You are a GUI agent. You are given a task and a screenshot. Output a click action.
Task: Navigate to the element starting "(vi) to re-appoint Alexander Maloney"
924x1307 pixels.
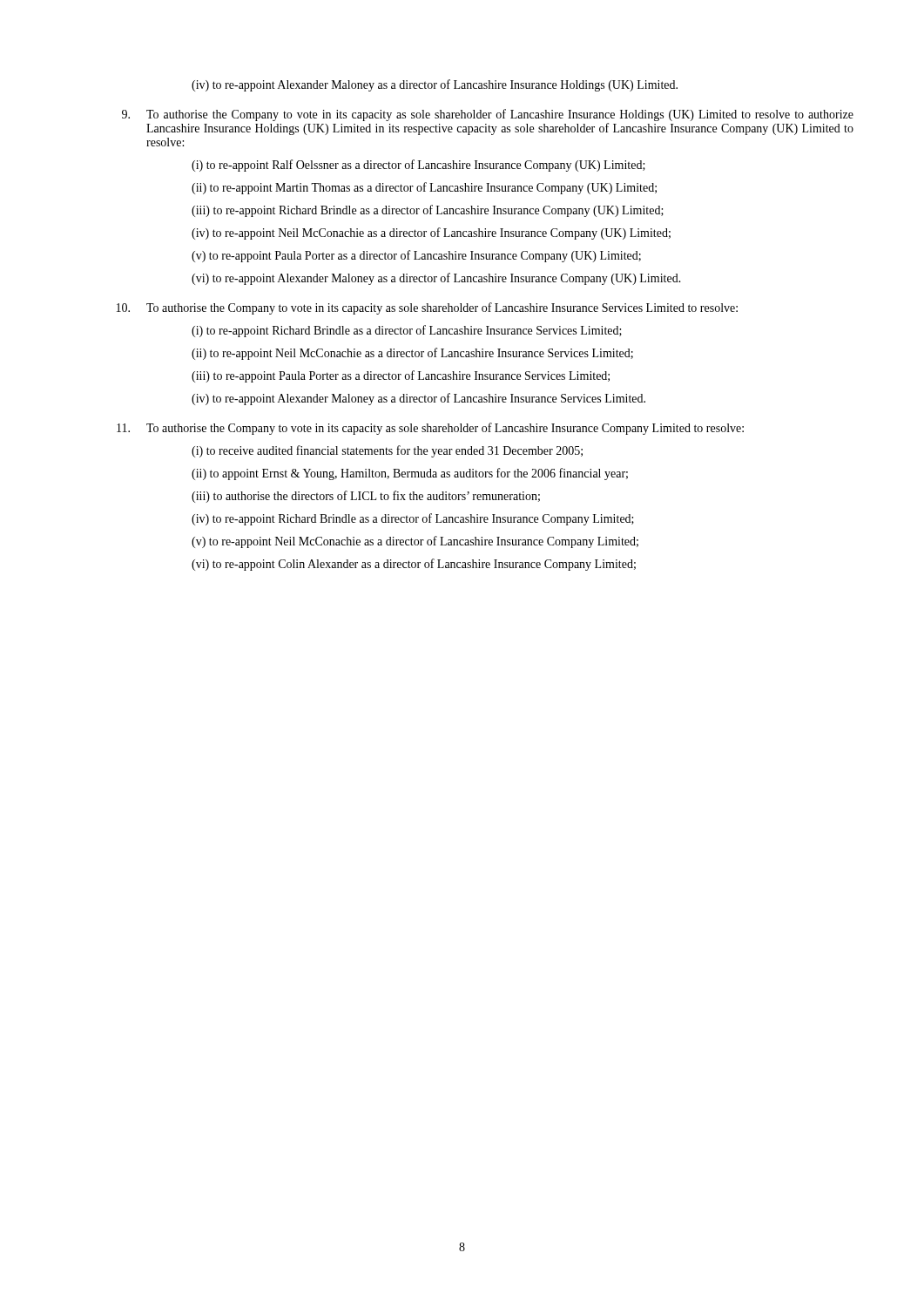[x=444, y=279]
